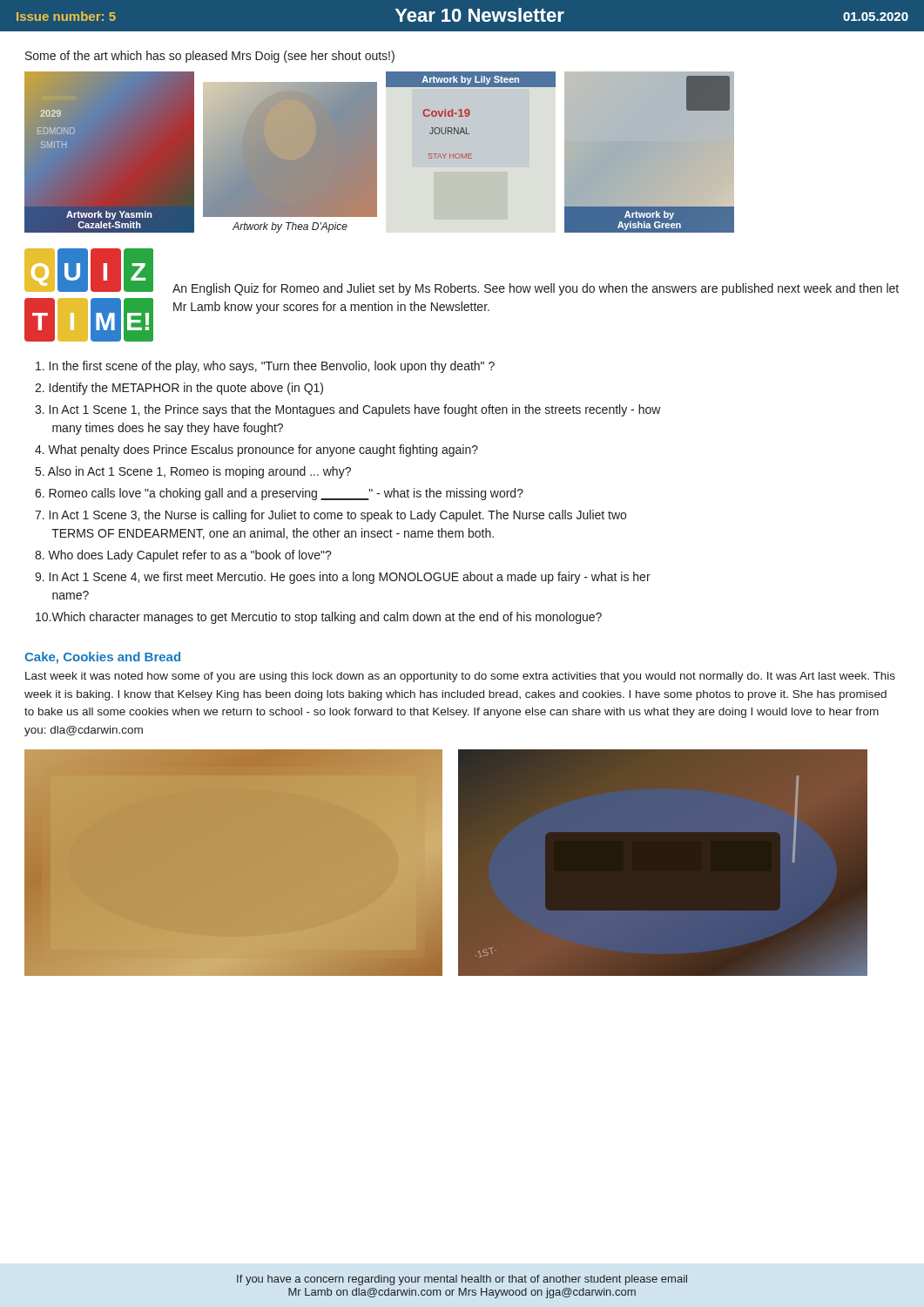
Task: Navigate to the text block starting "4. What penalty does Prince"
Action: (256, 450)
